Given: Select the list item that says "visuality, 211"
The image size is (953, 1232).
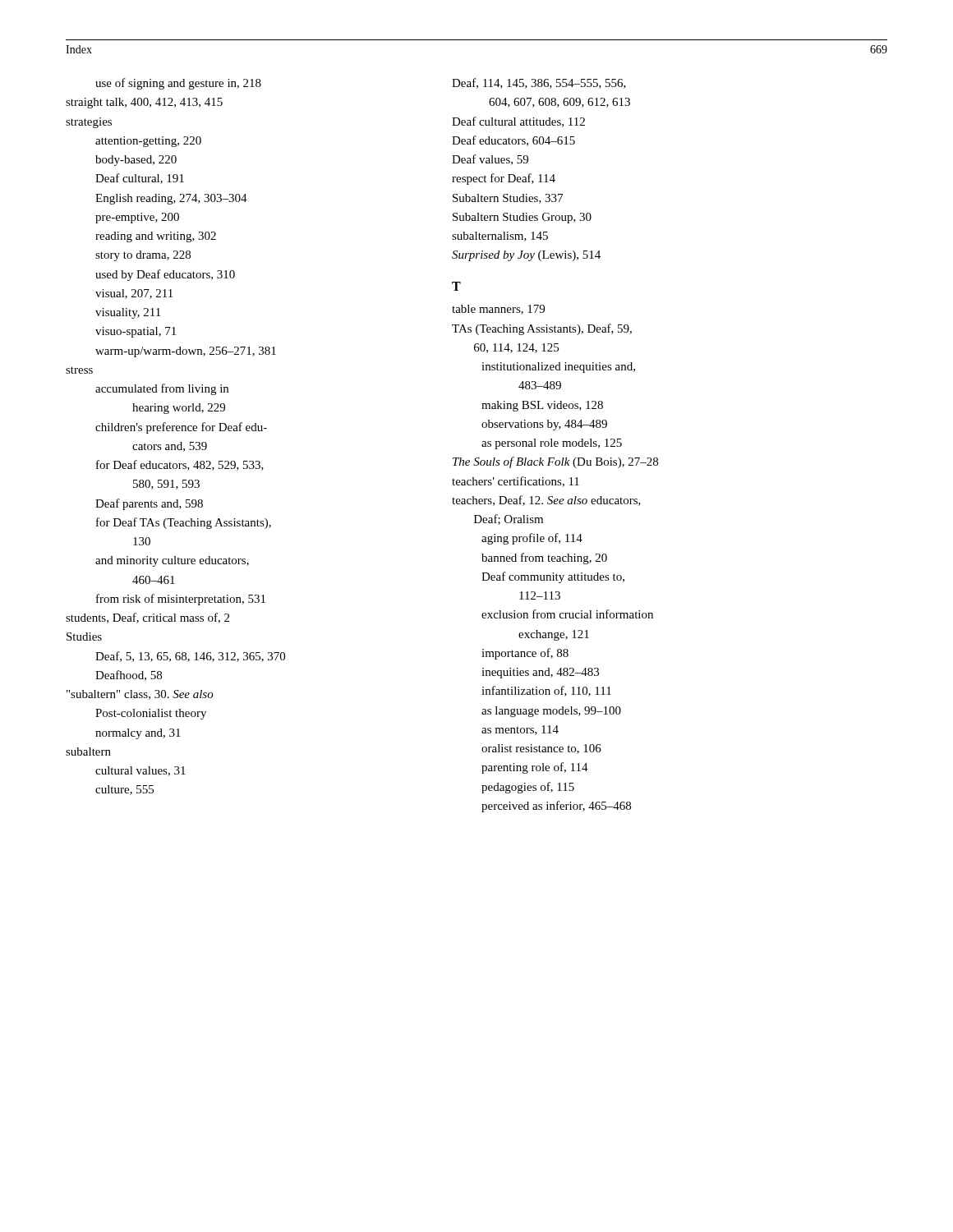Looking at the screenshot, I should [x=128, y=312].
